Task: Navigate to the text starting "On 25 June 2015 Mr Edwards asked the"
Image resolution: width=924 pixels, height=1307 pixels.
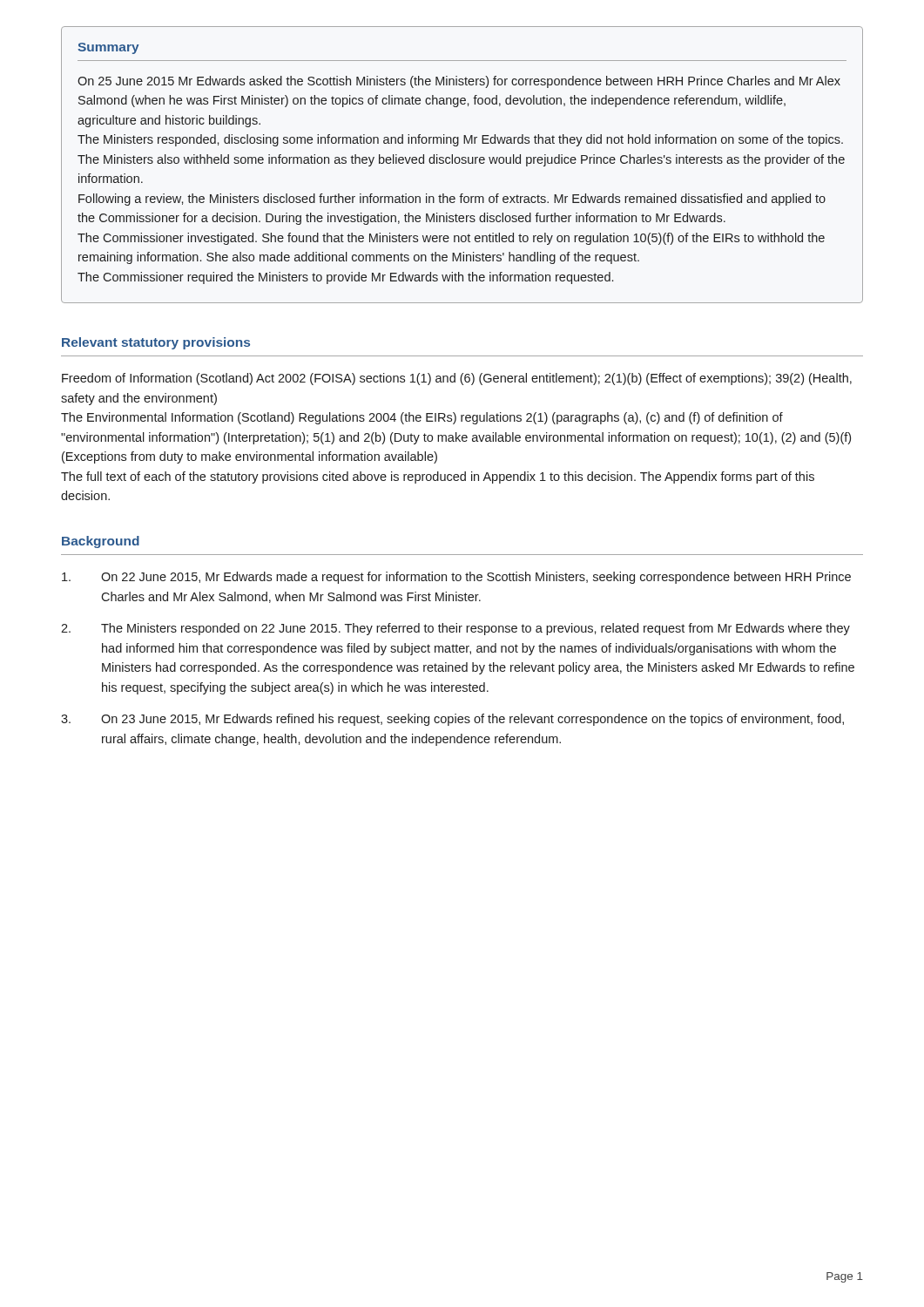Action: click(x=462, y=101)
